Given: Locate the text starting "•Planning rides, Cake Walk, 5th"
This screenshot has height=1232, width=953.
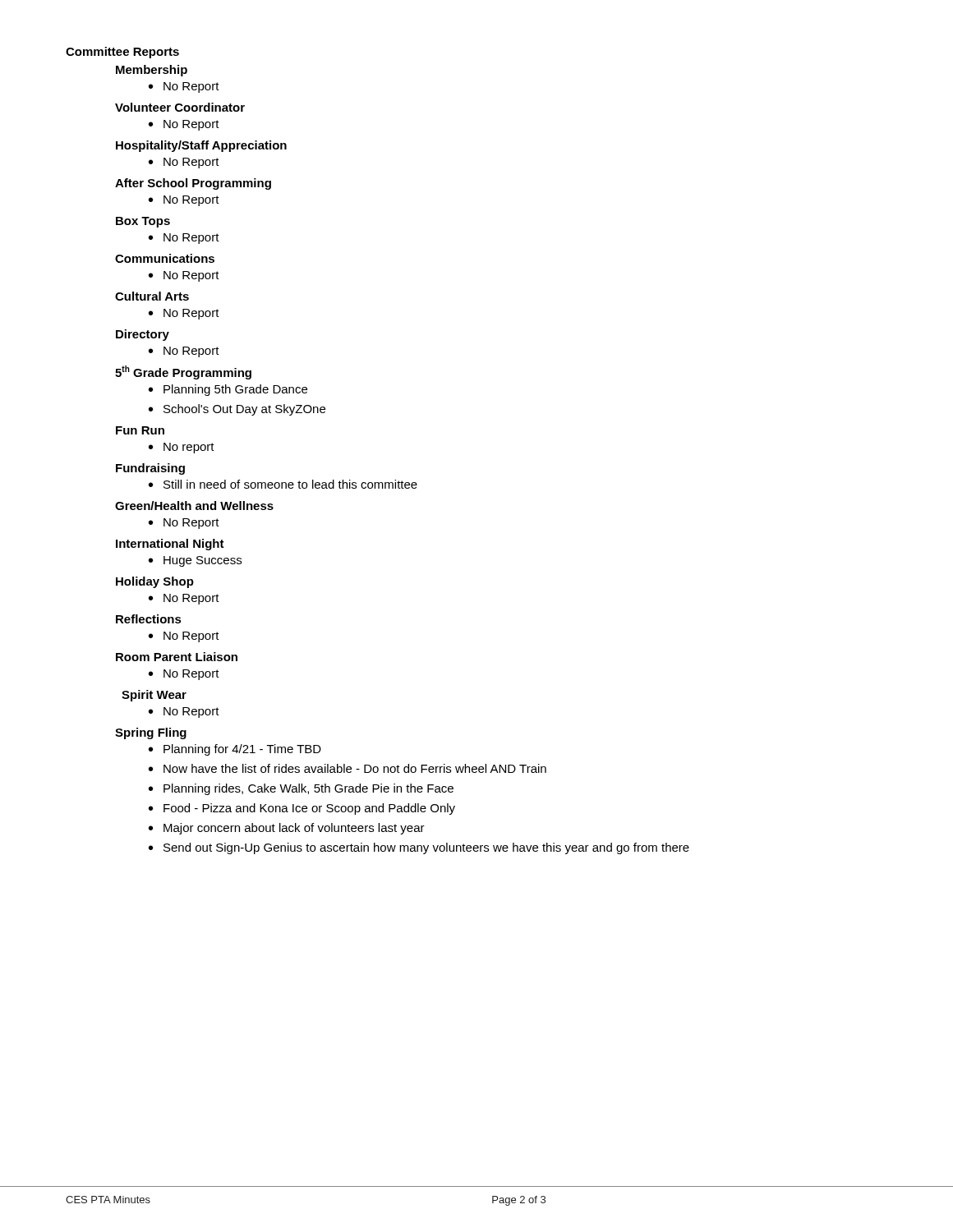Looking at the screenshot, I should click(x=301, y=789).
